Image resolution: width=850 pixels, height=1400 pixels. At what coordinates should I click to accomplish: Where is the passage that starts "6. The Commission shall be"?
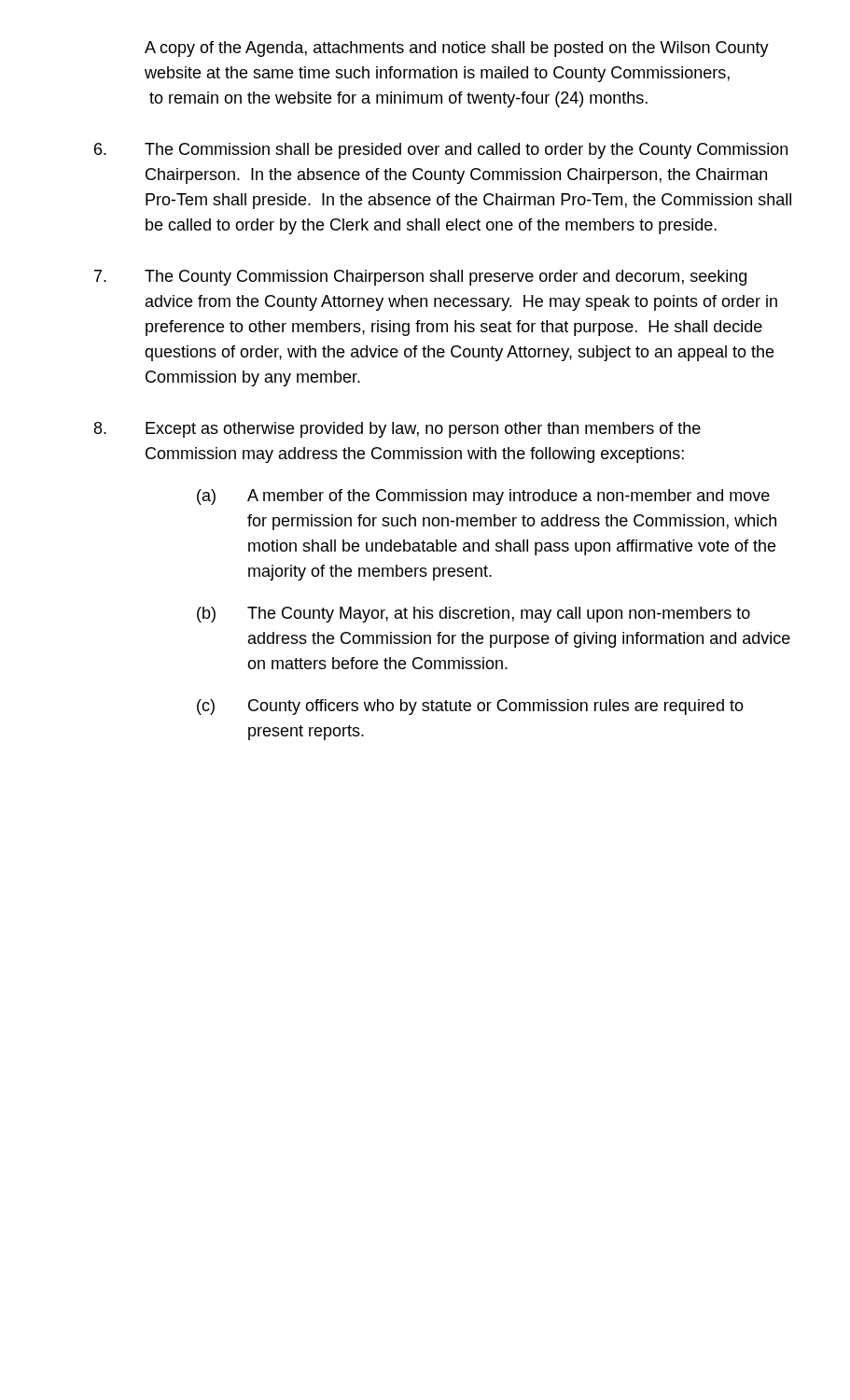point(444,188)
